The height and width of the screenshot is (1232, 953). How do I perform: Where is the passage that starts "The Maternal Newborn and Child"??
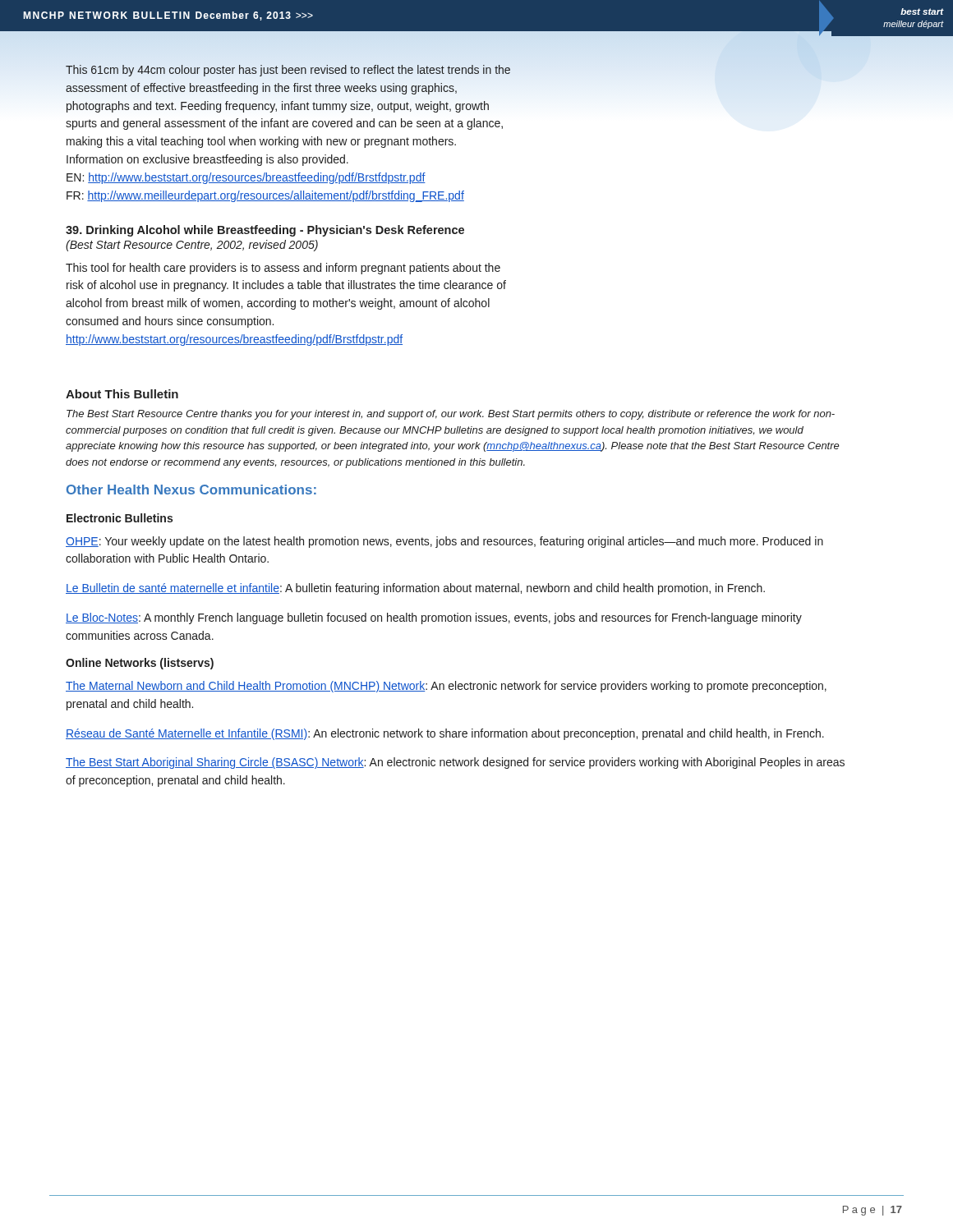coord(446,695)
